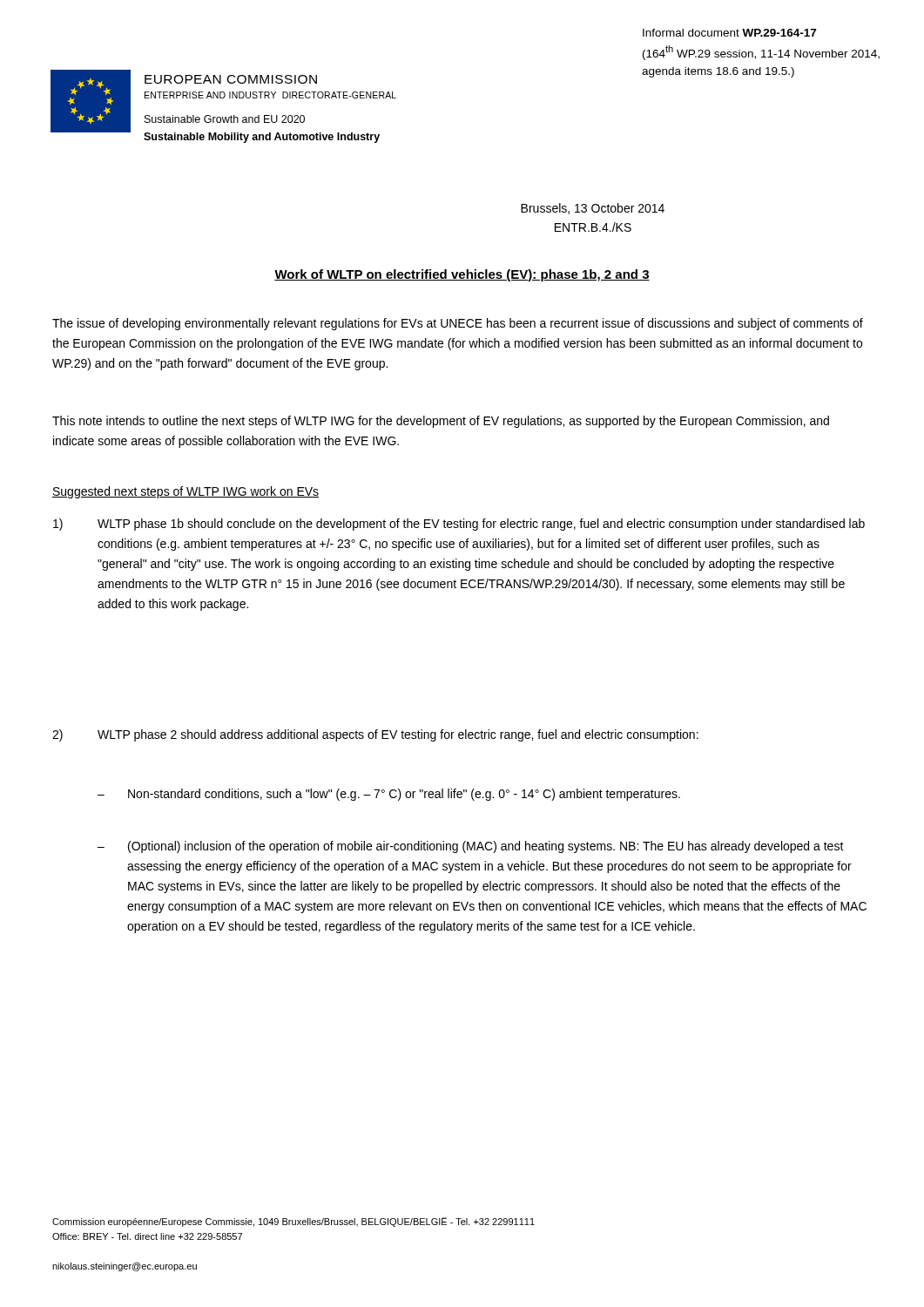The width and height of the screenshot is (924, 1307).
Task: Point to the block beginning "– (Optional) inclusion"
Action: (x=485, y=887)
